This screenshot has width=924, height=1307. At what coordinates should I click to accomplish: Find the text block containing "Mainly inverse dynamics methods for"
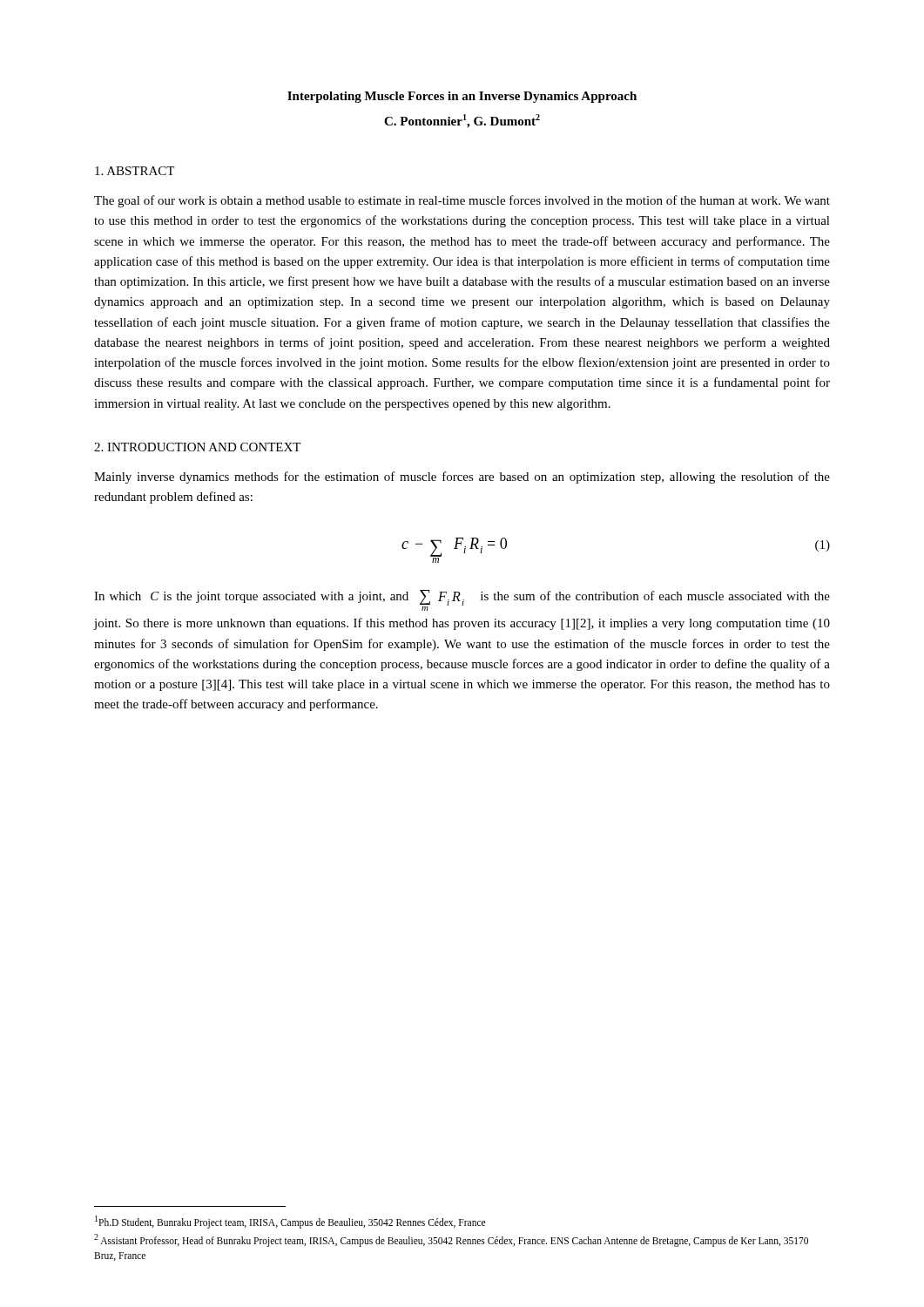[462, 487]
